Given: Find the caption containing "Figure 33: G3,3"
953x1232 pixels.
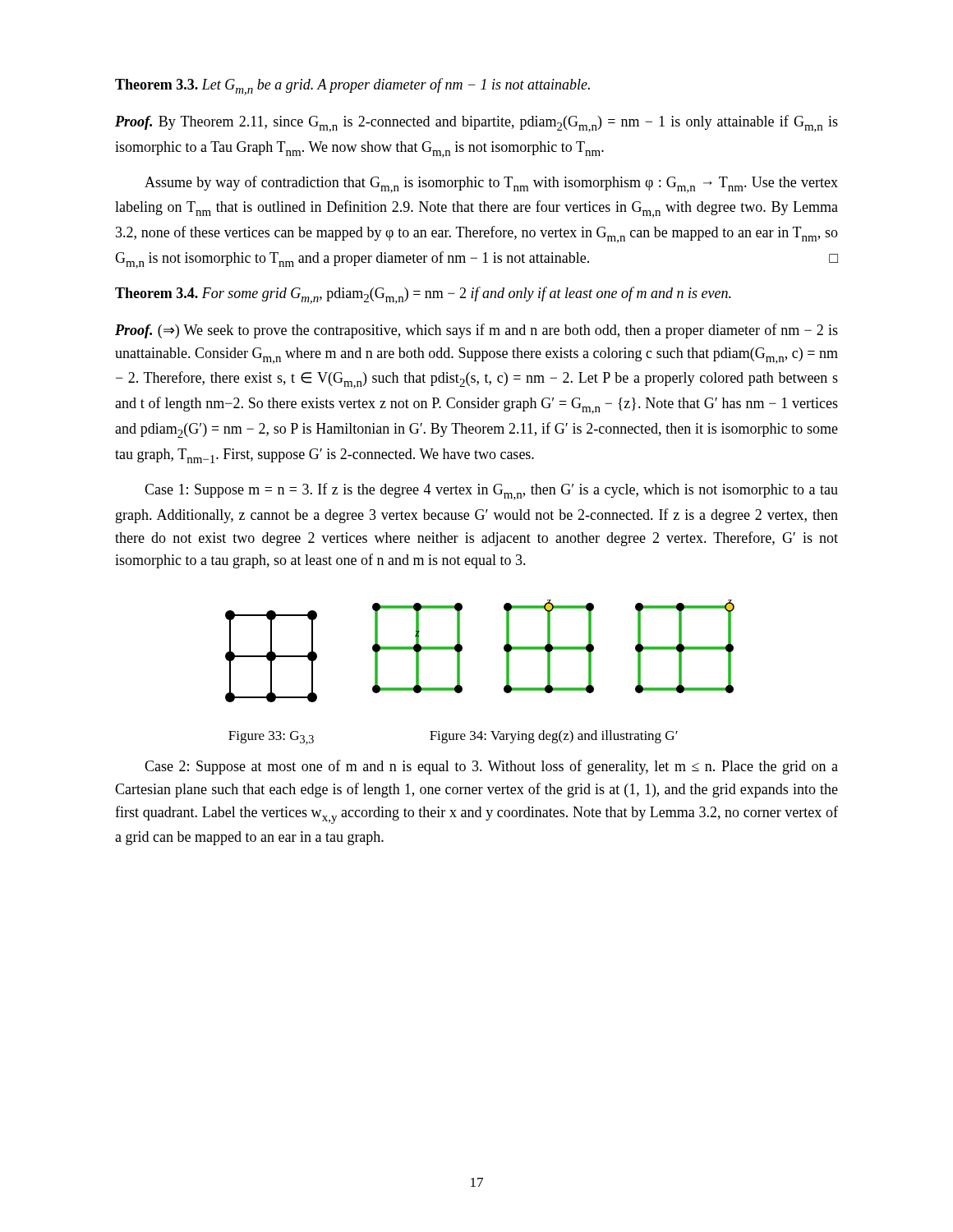Looking at the screenshot, I should coord(271,737).
